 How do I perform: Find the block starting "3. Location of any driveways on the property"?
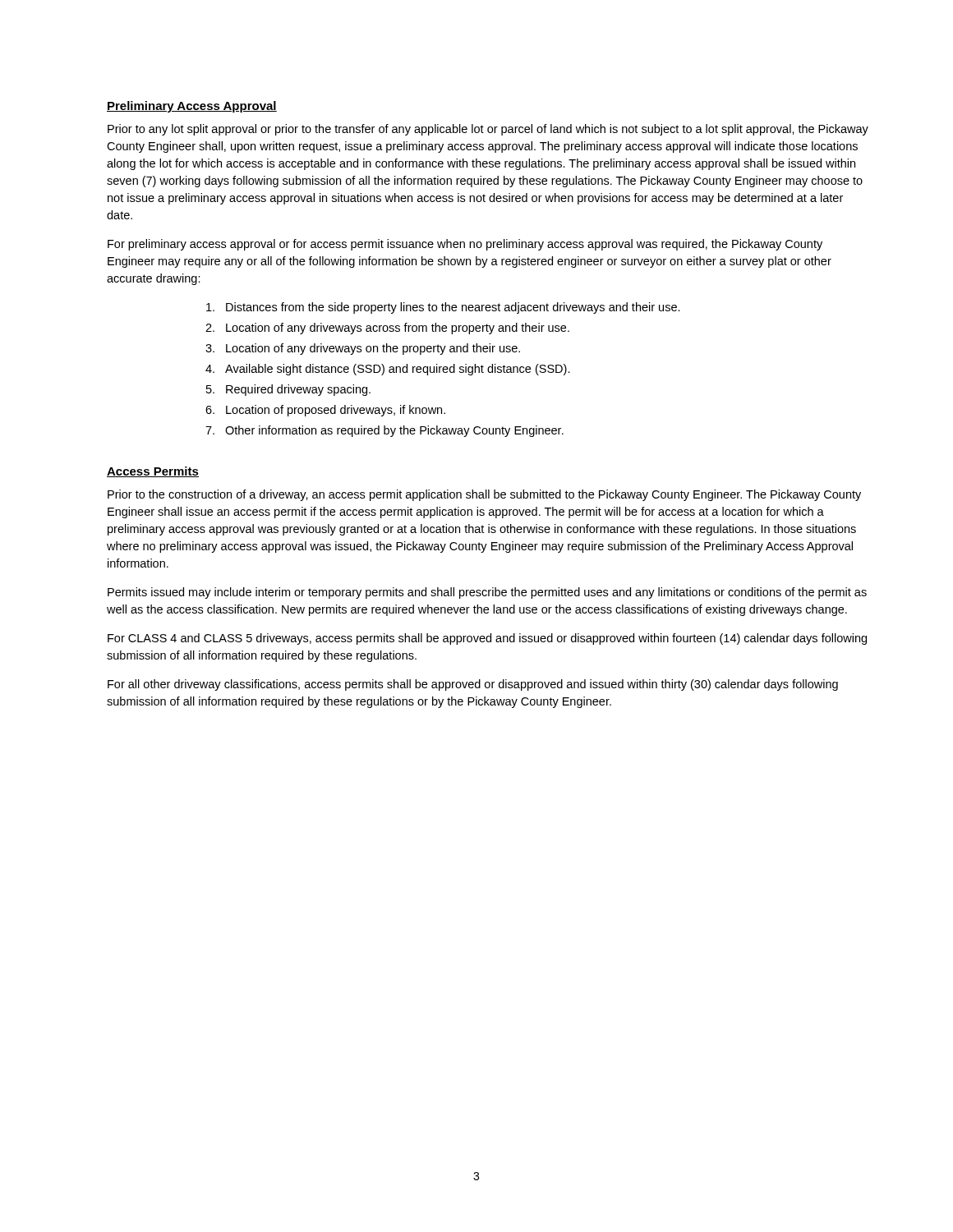pos(363,349)
